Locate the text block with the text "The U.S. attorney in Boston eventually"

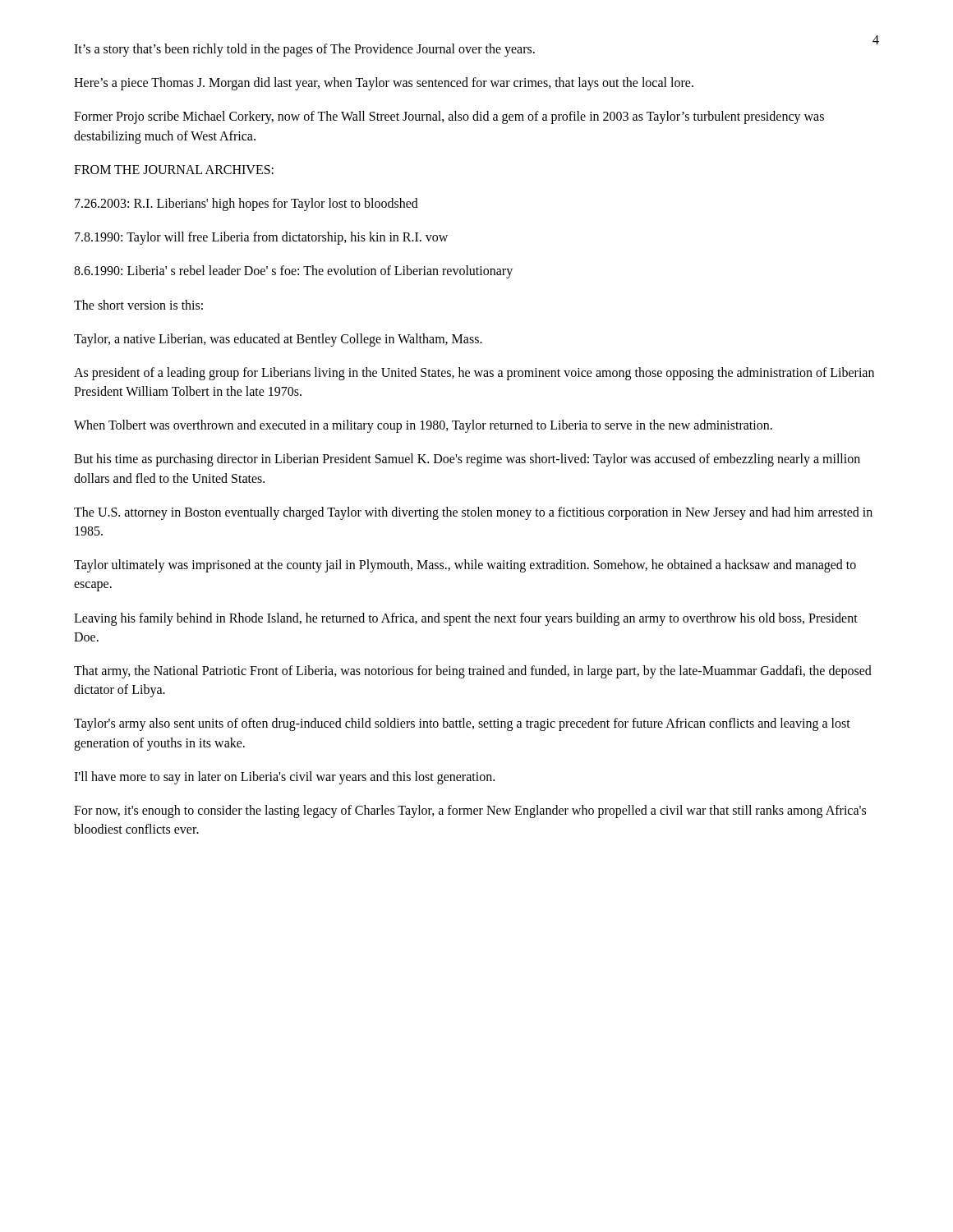473,522
